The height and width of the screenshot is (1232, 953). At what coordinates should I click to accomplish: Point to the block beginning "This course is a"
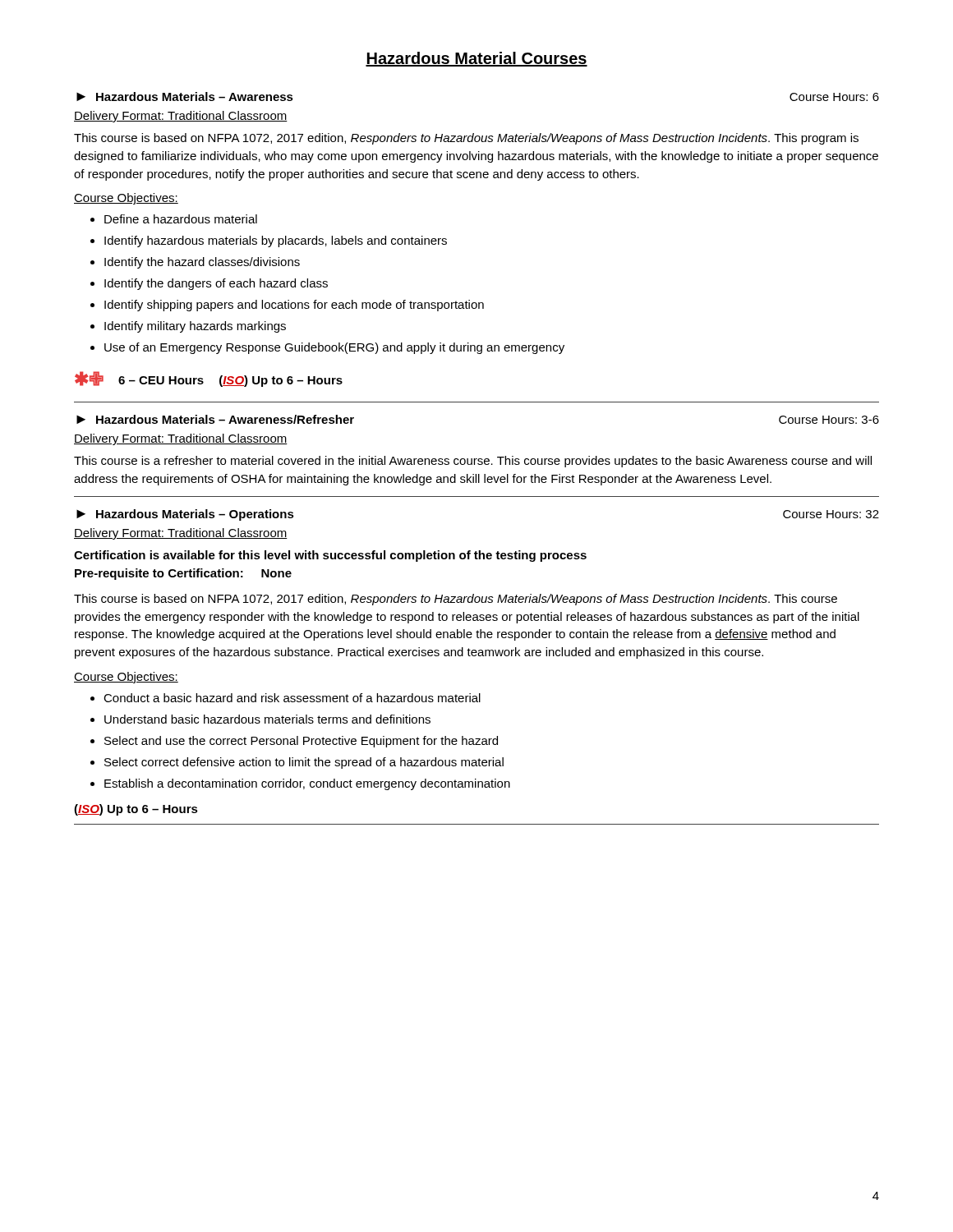click(473, 470)
